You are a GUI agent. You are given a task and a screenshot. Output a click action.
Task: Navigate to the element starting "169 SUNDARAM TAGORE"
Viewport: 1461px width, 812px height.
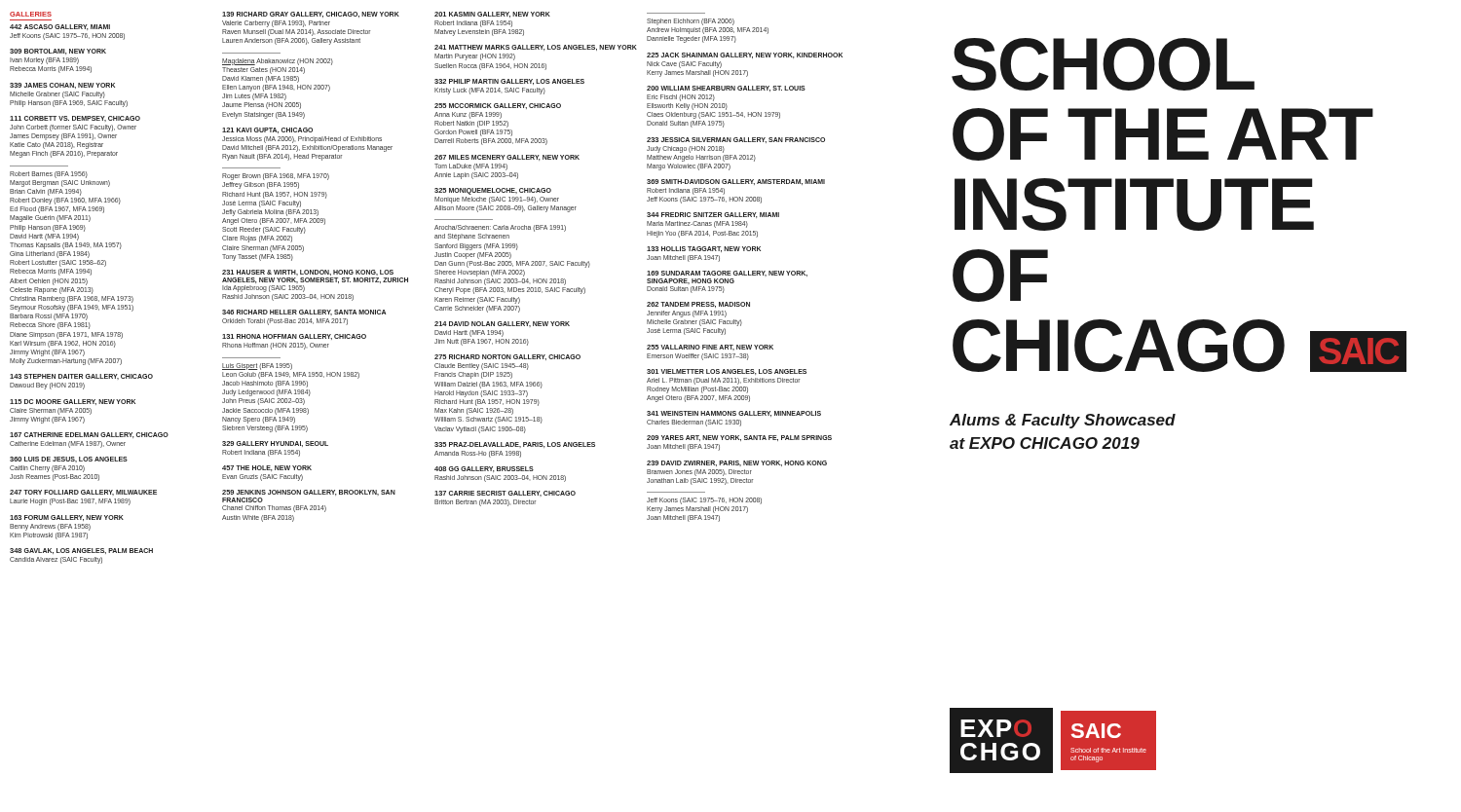pos(727,280)
